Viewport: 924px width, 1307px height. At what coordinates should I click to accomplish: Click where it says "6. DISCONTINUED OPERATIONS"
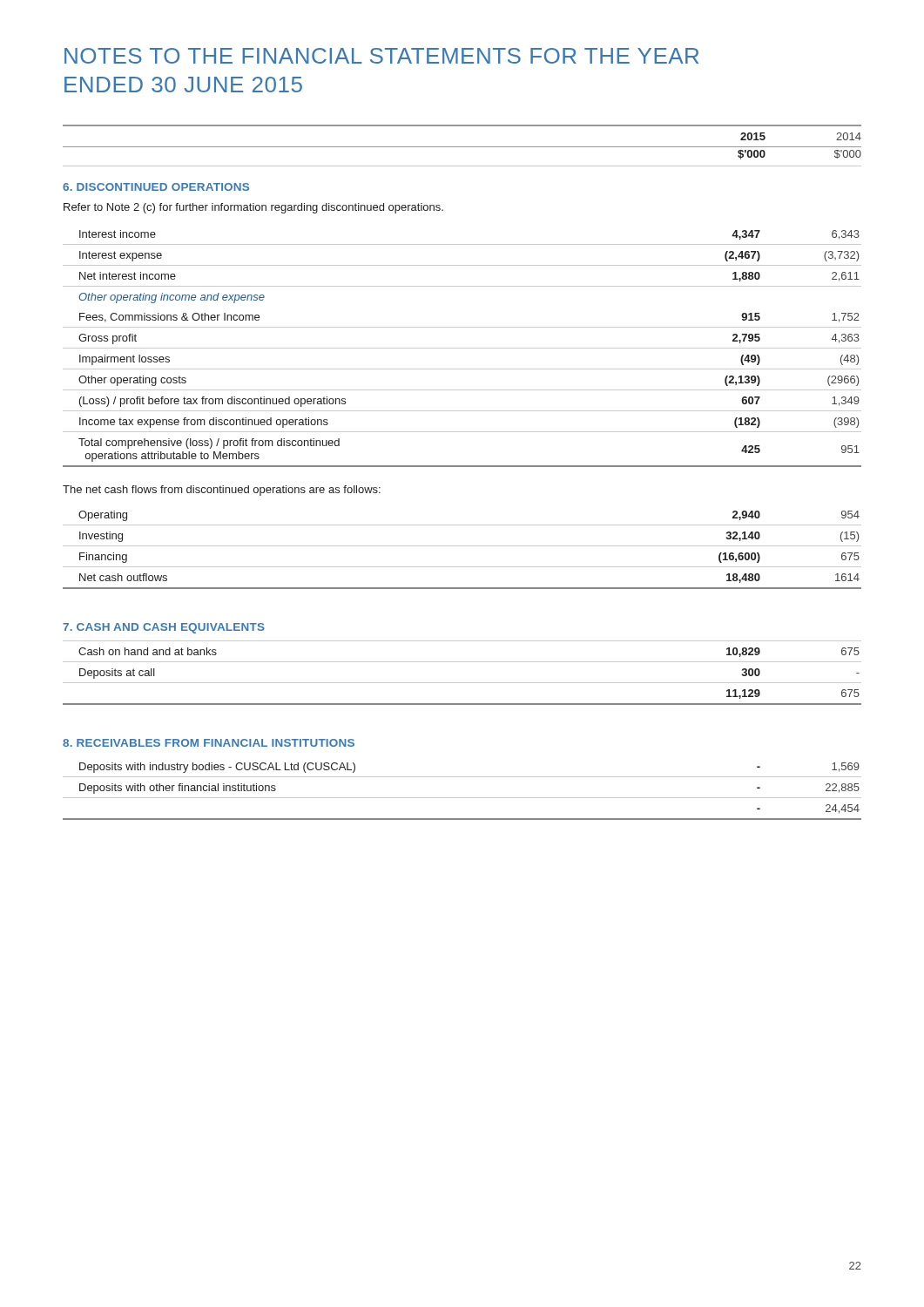point(156,187)
